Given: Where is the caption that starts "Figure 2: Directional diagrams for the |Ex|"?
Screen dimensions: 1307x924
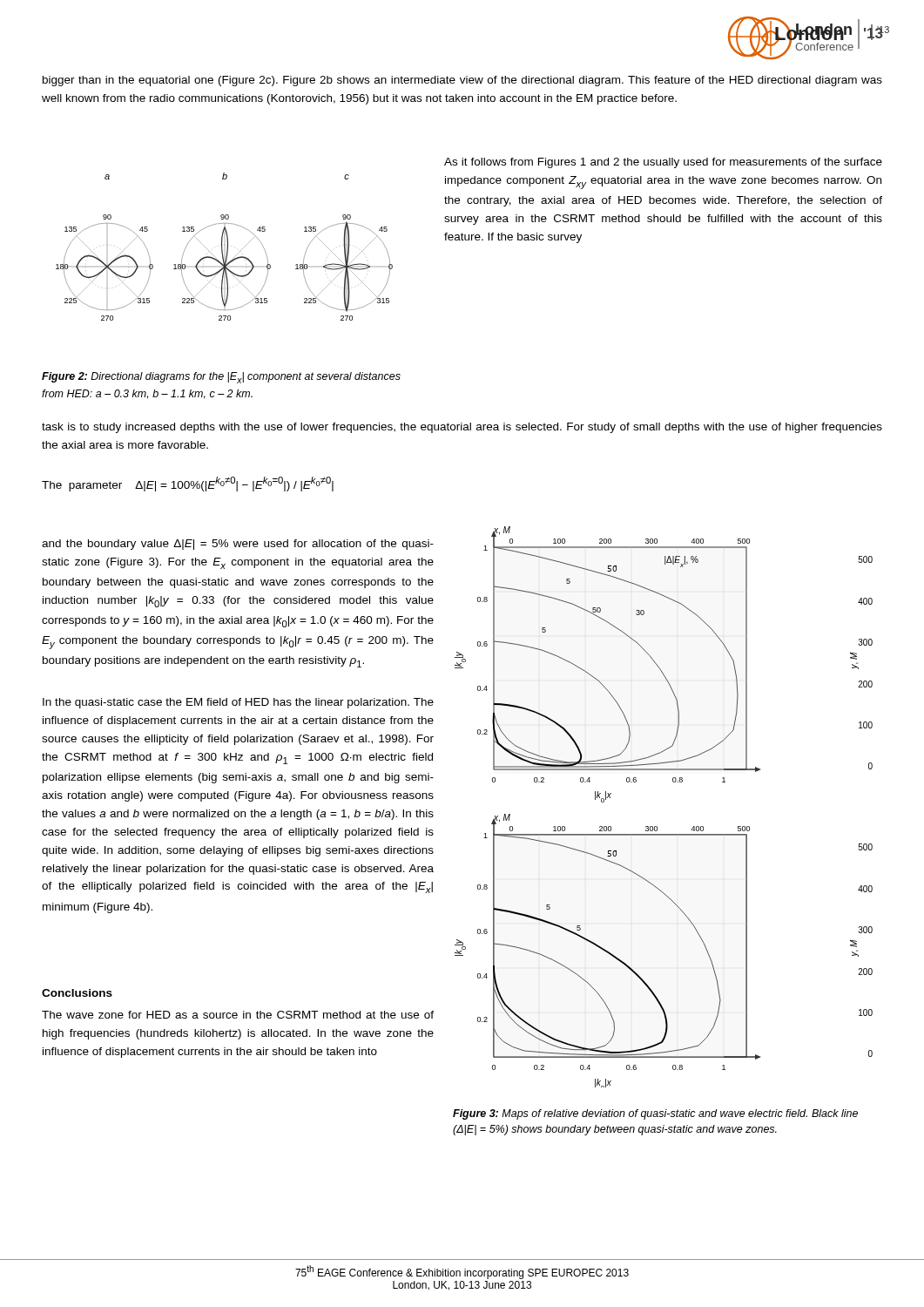Looking at the screenshot, I should point(221,385).
